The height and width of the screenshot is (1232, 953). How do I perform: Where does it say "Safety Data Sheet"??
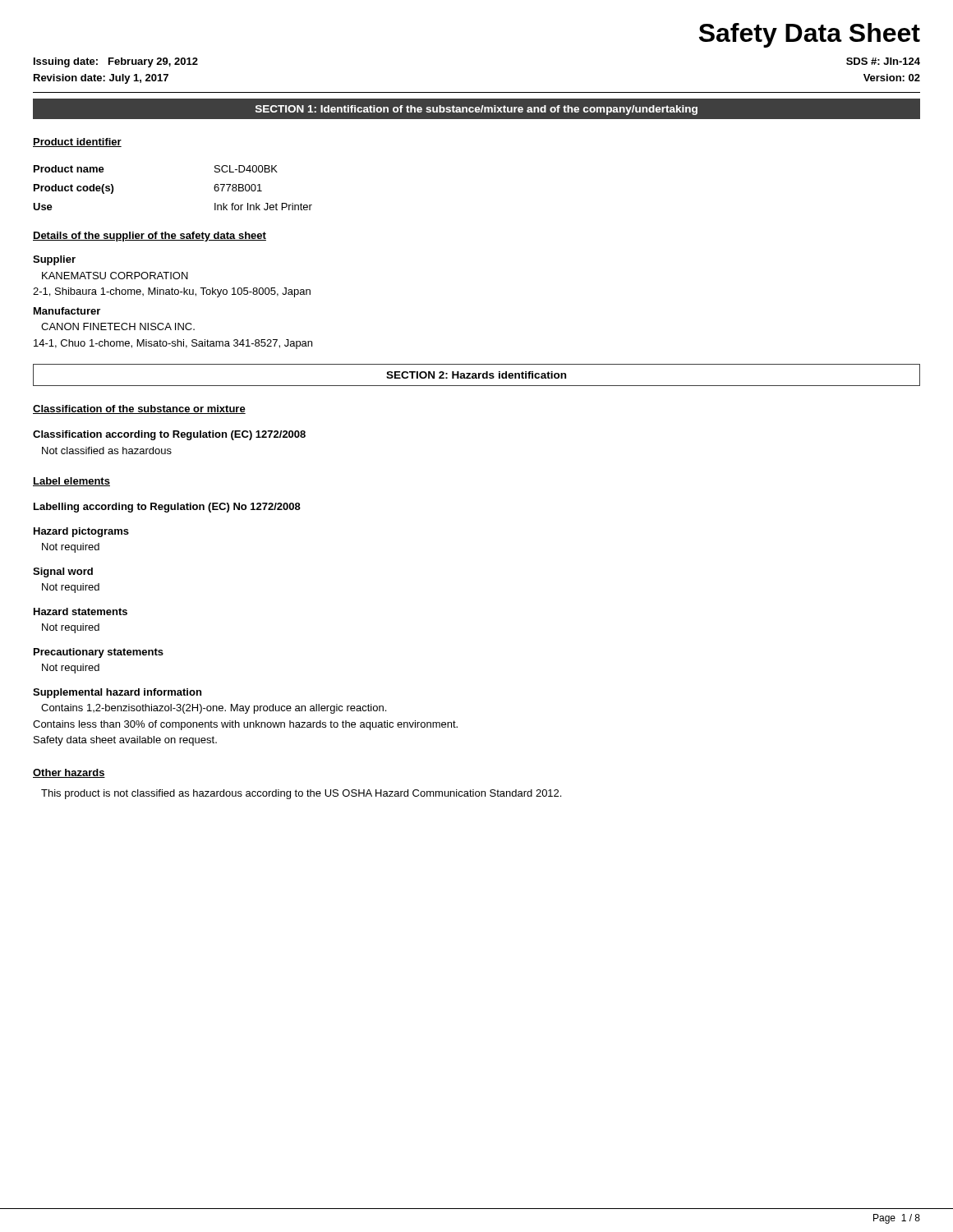tap(809, 33)
